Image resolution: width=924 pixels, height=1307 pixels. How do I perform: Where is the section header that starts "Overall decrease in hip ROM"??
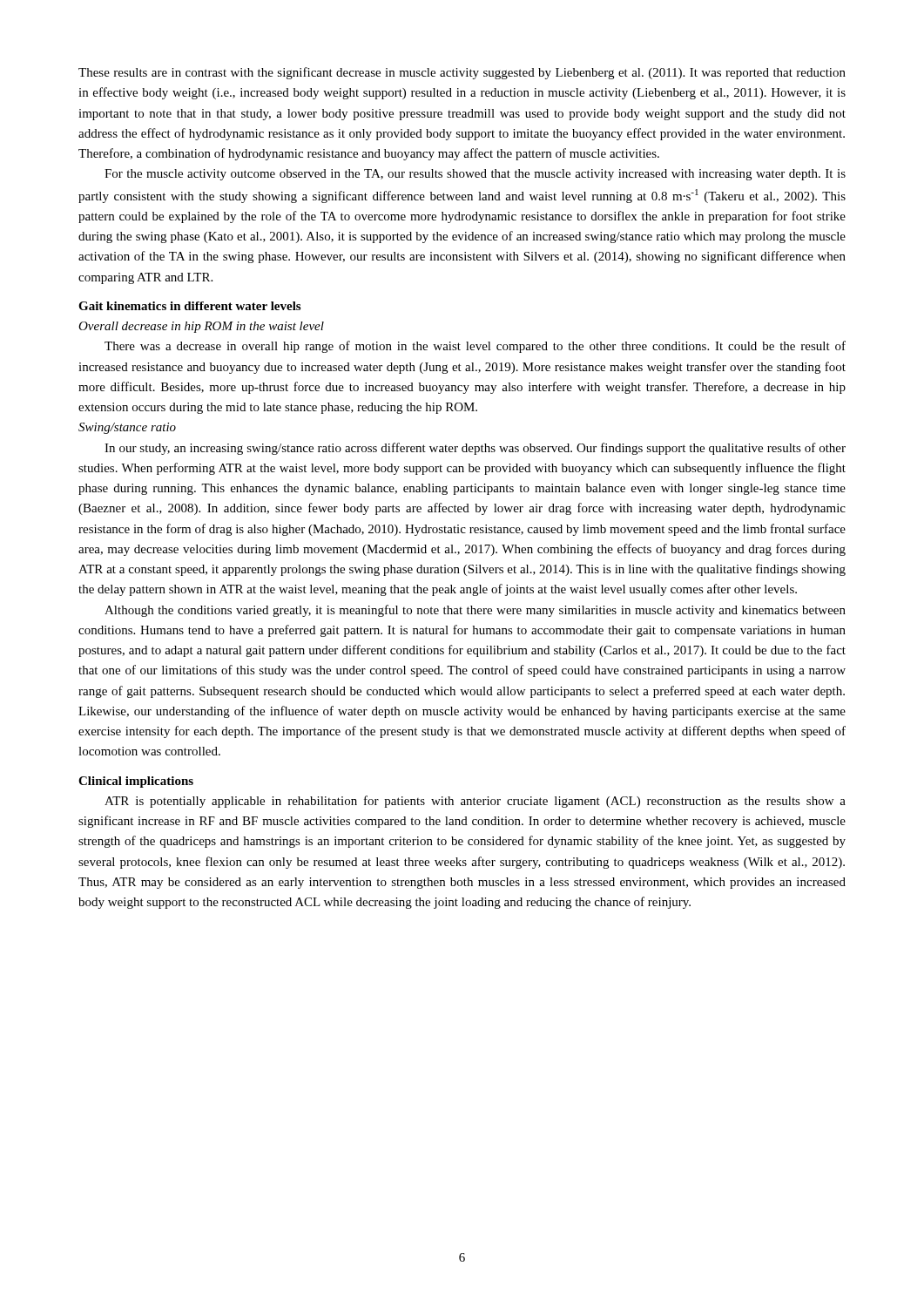point(201,327)
